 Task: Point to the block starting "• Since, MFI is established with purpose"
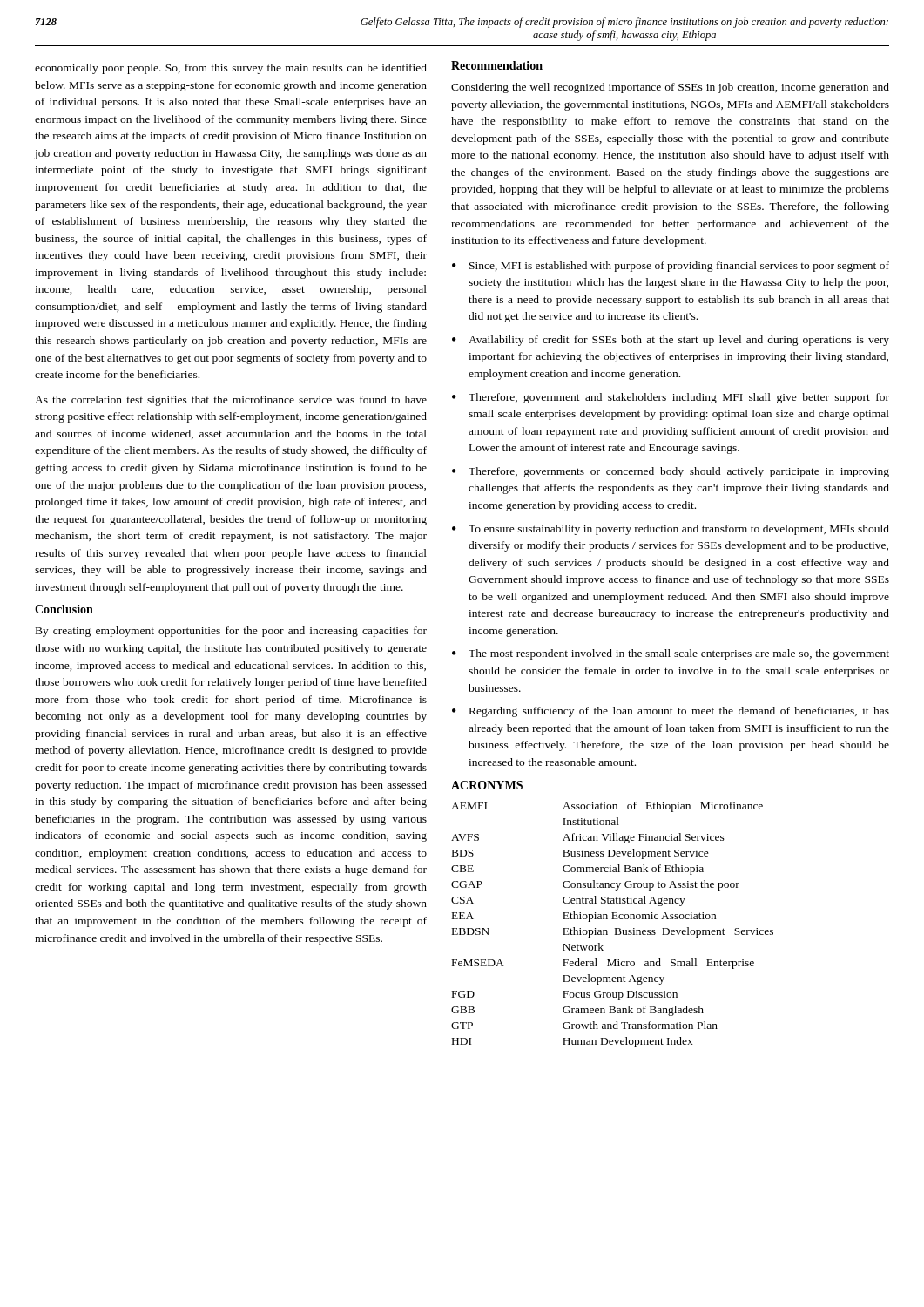pyautogui.click(x=670, y=291)
